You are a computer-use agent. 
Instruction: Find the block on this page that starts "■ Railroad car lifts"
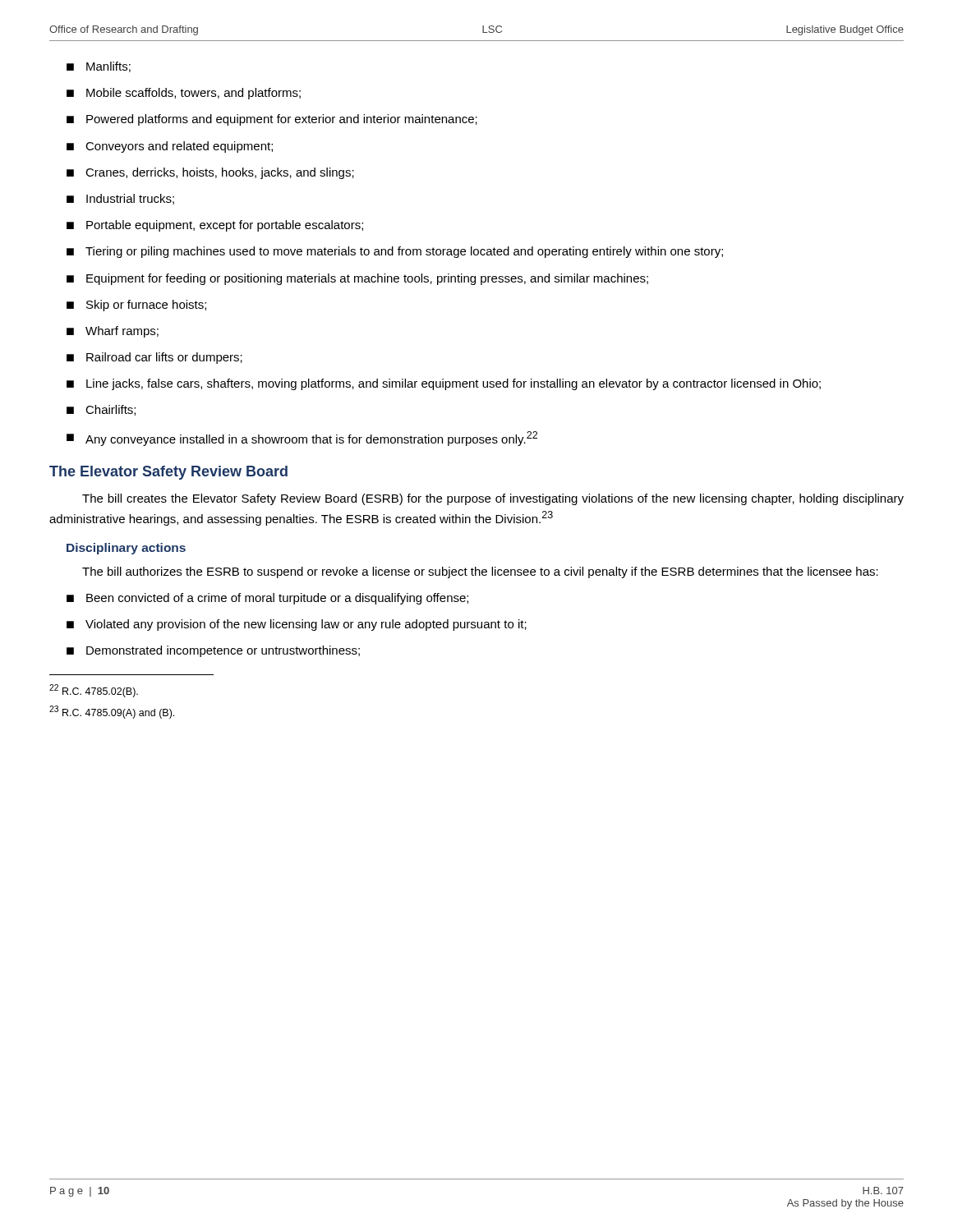[x=154, y=358]
